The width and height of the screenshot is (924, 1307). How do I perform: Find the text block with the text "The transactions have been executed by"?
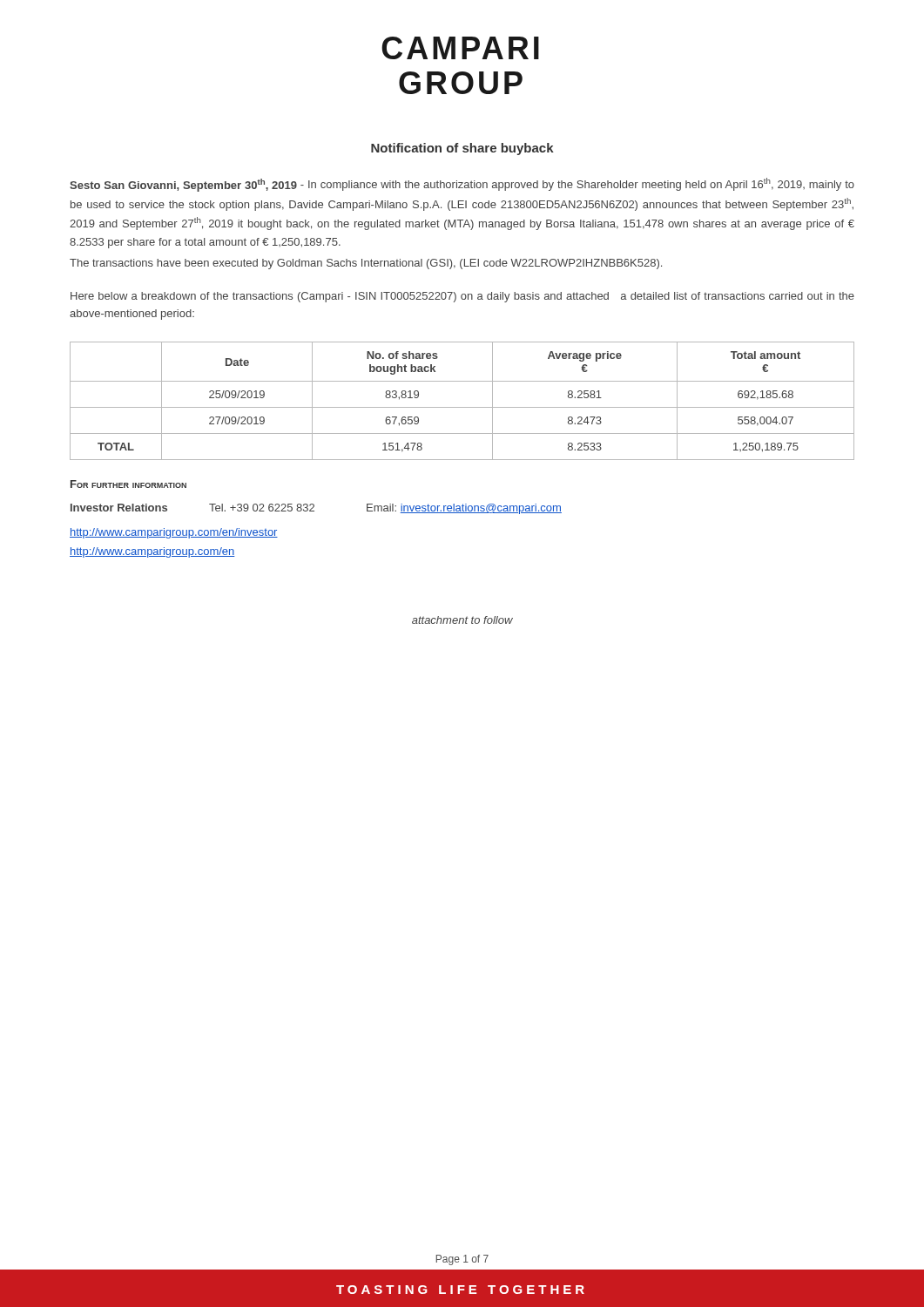[x=366, y=262]
